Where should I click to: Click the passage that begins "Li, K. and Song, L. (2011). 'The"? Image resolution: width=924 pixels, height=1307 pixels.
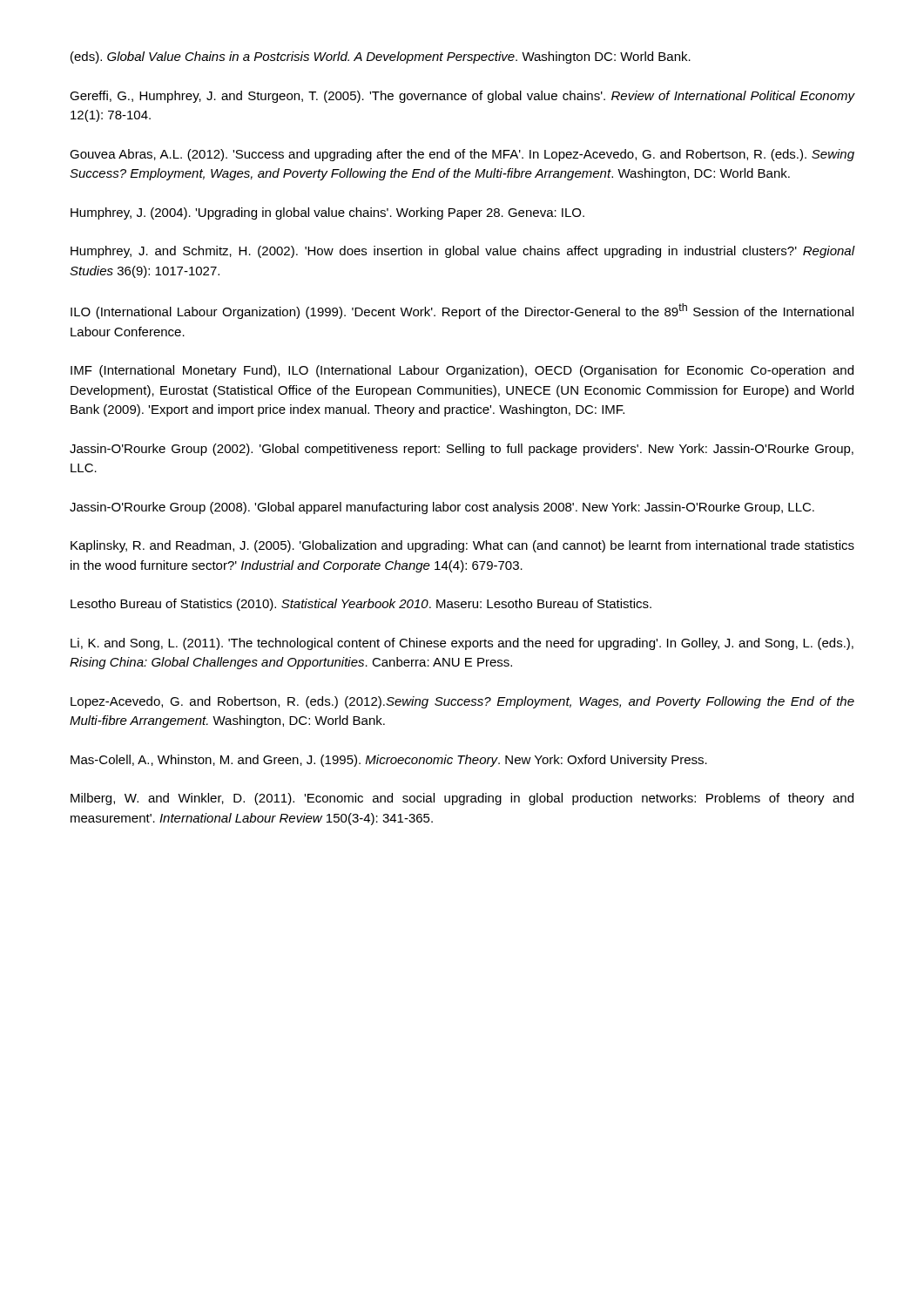tap(462, 652)
